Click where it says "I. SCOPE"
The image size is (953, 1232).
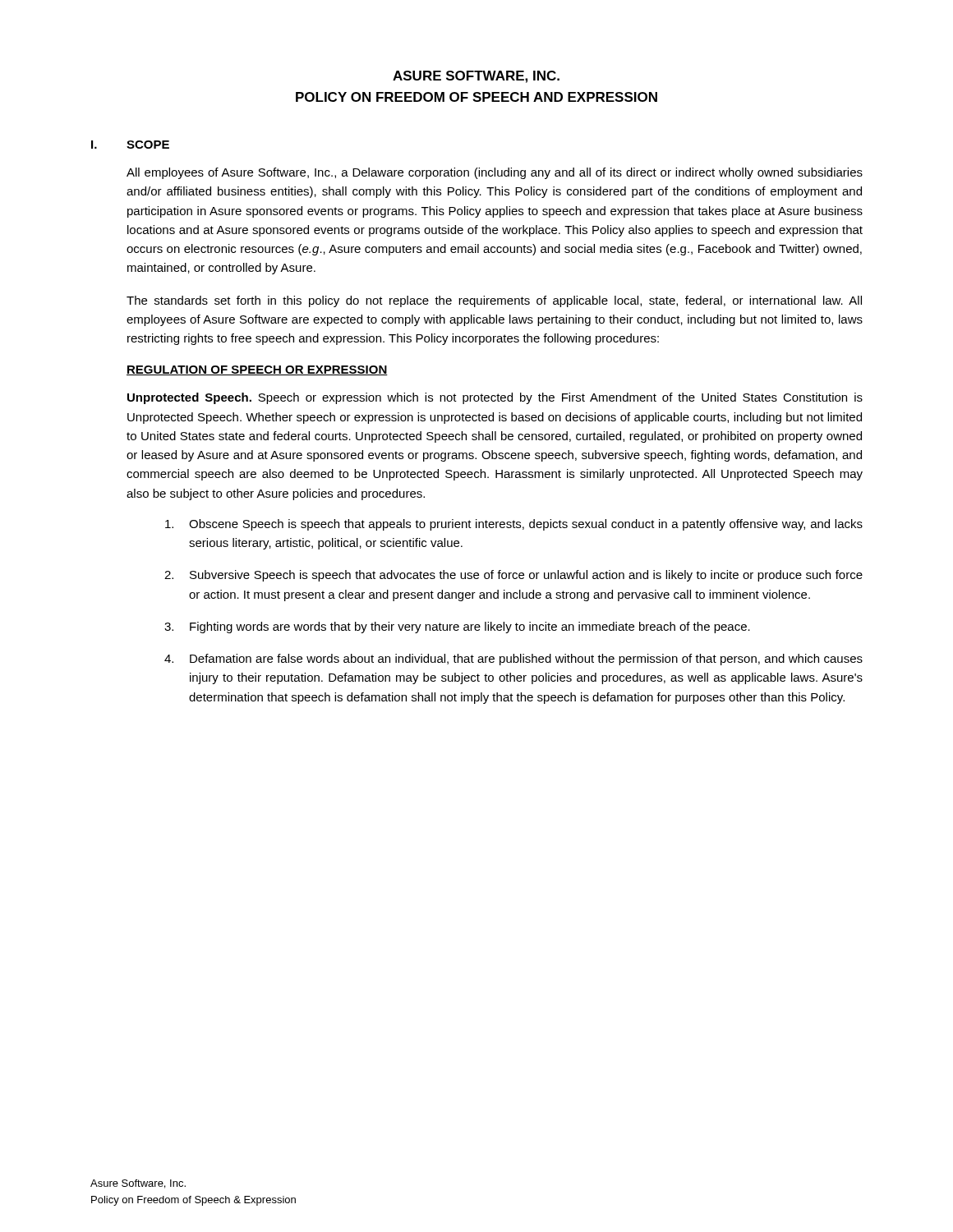(x=130, y=145)
